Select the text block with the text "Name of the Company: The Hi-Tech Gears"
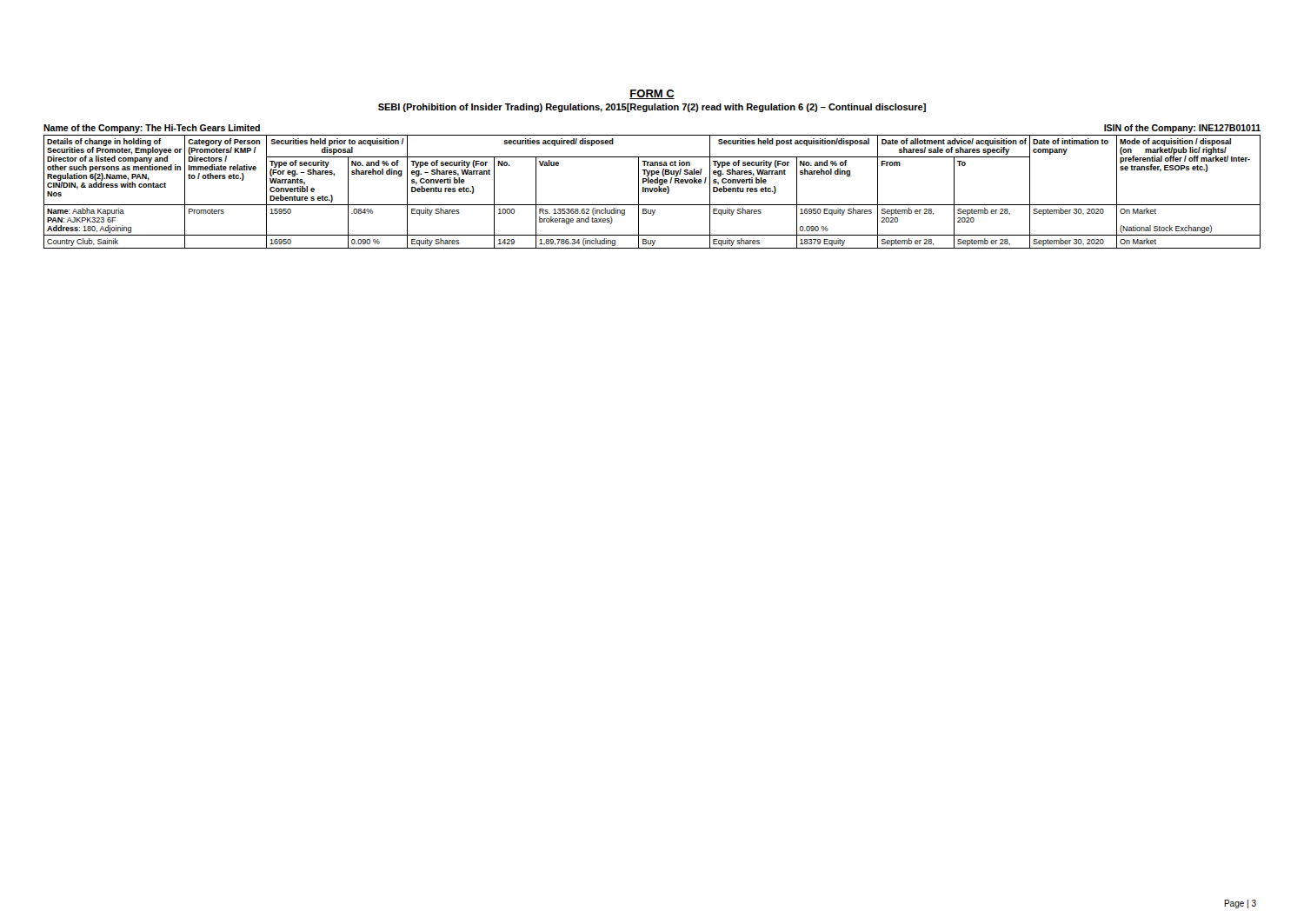Image resolution: width=1304 pixels, height=924 pixels. [x=652, y=128]
